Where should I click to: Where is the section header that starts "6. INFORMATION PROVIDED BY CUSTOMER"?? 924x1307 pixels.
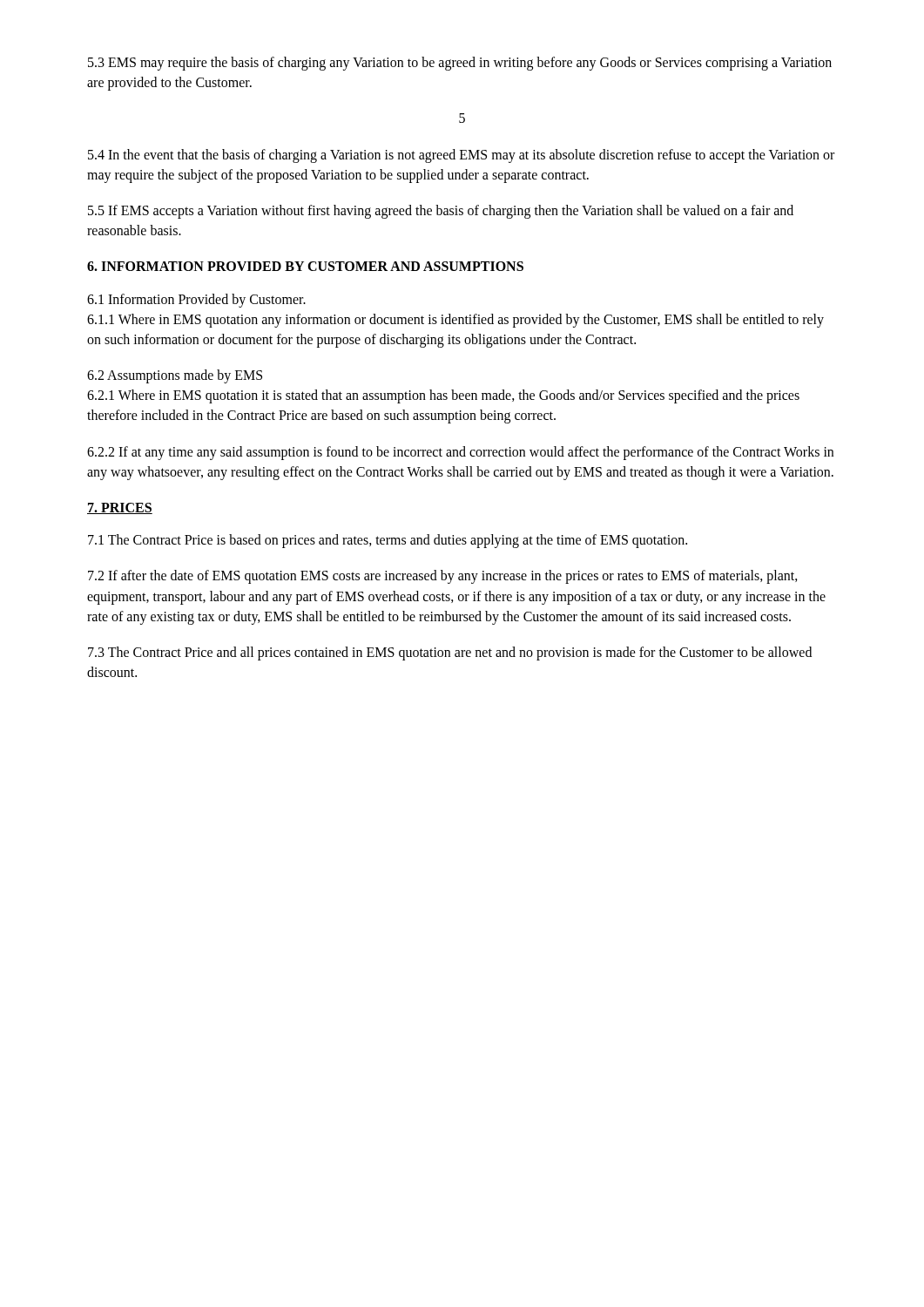coord(305,266)
